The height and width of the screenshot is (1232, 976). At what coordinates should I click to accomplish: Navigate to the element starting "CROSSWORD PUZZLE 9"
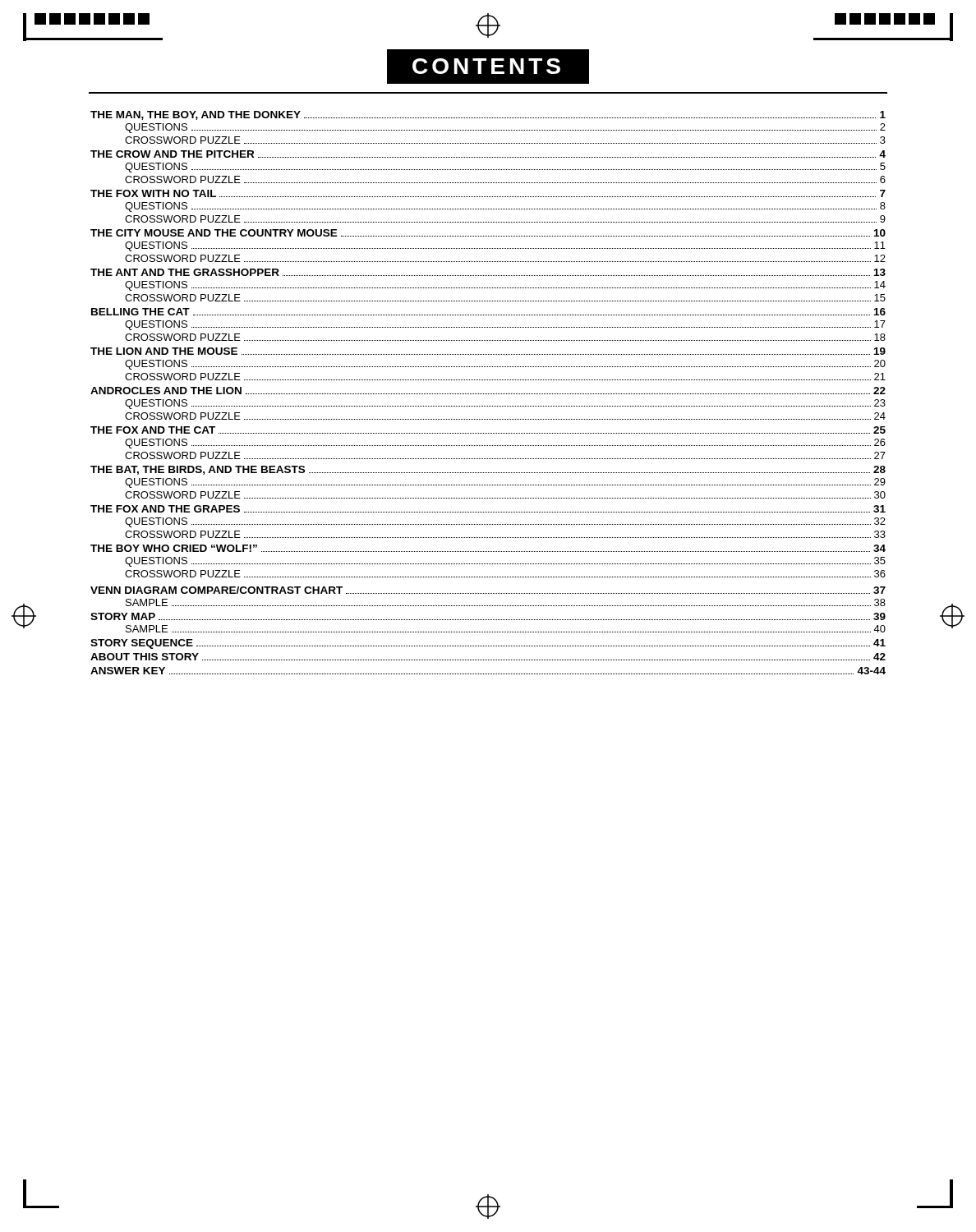click(505, 219)
